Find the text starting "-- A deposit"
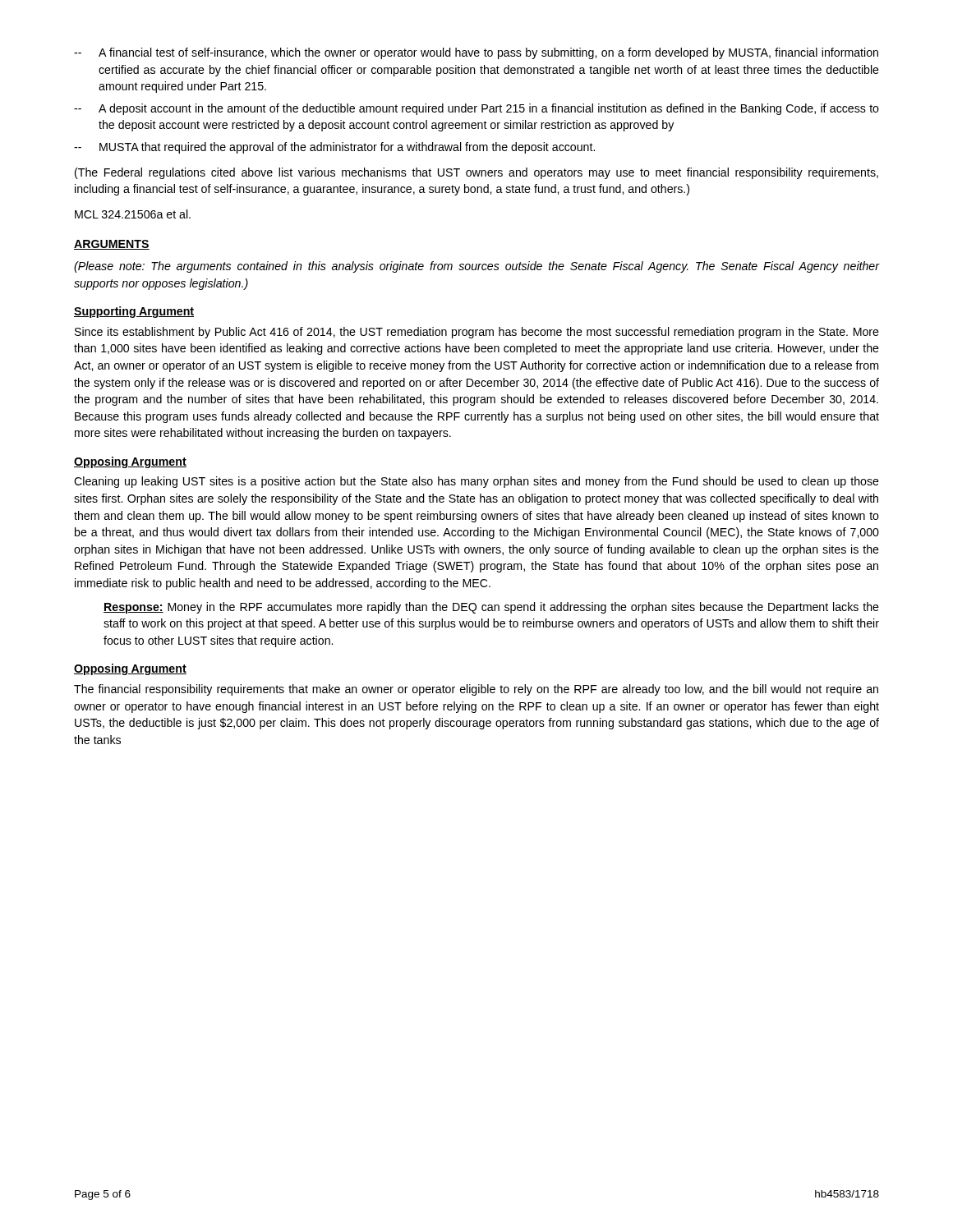 476,117
